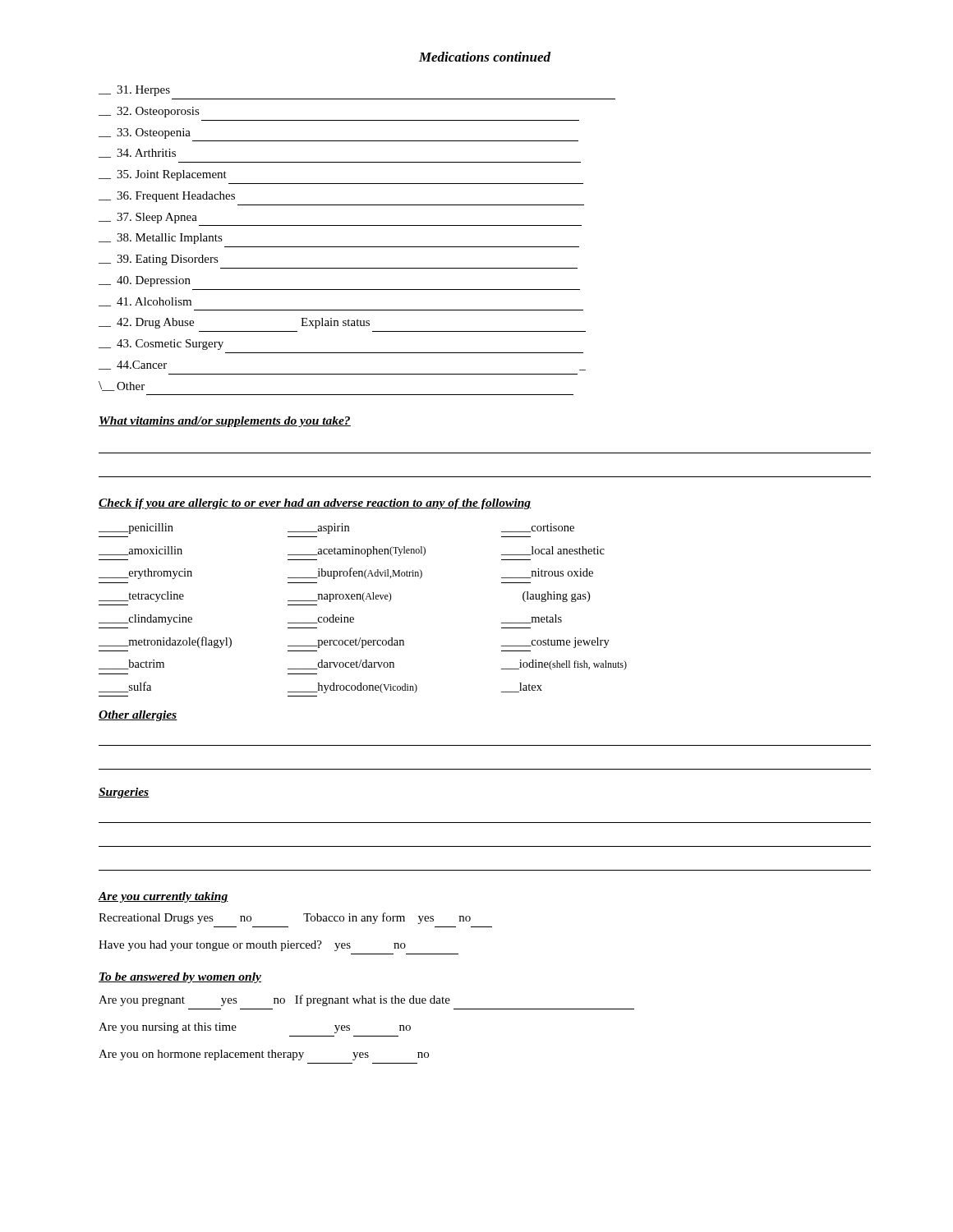Select the list item with the text "_____ percocet/percodan"
Image resolution: width=953 pixels, height=1232 pixels.
[346, 642]
